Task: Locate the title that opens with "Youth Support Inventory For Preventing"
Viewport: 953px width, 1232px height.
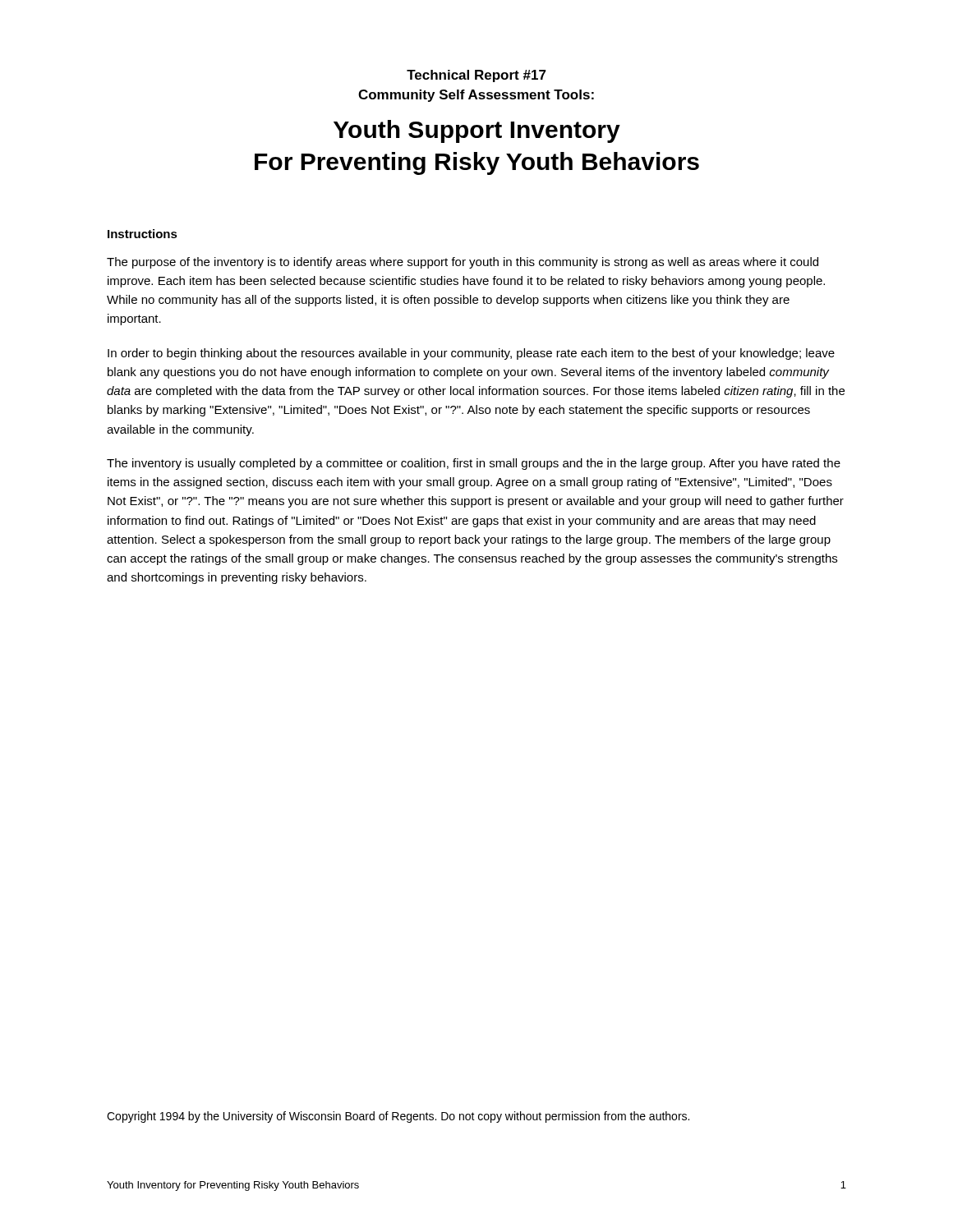Action: pos(476,145)
